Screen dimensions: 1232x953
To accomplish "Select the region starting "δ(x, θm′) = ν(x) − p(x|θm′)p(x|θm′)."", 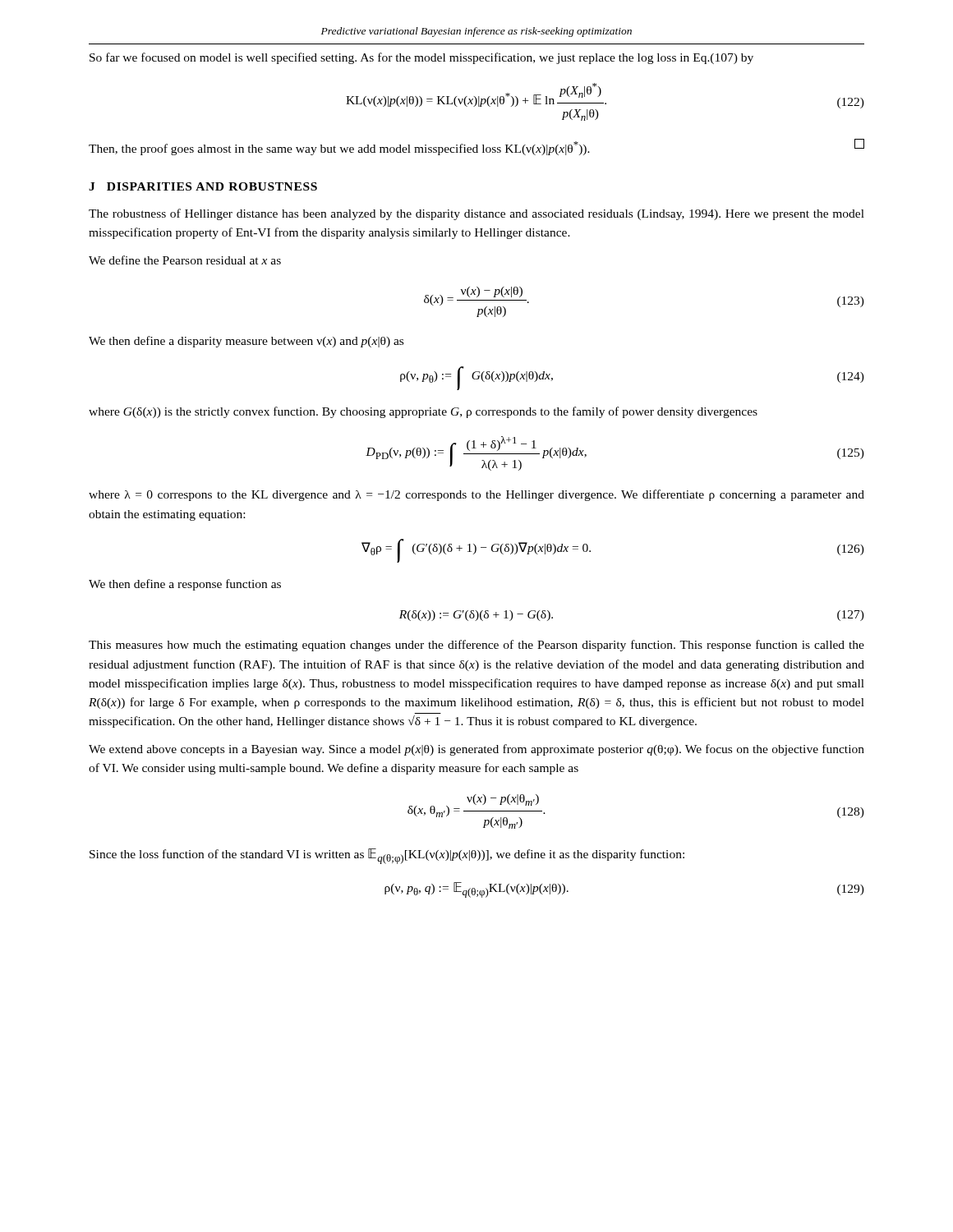I will (502, 811).
